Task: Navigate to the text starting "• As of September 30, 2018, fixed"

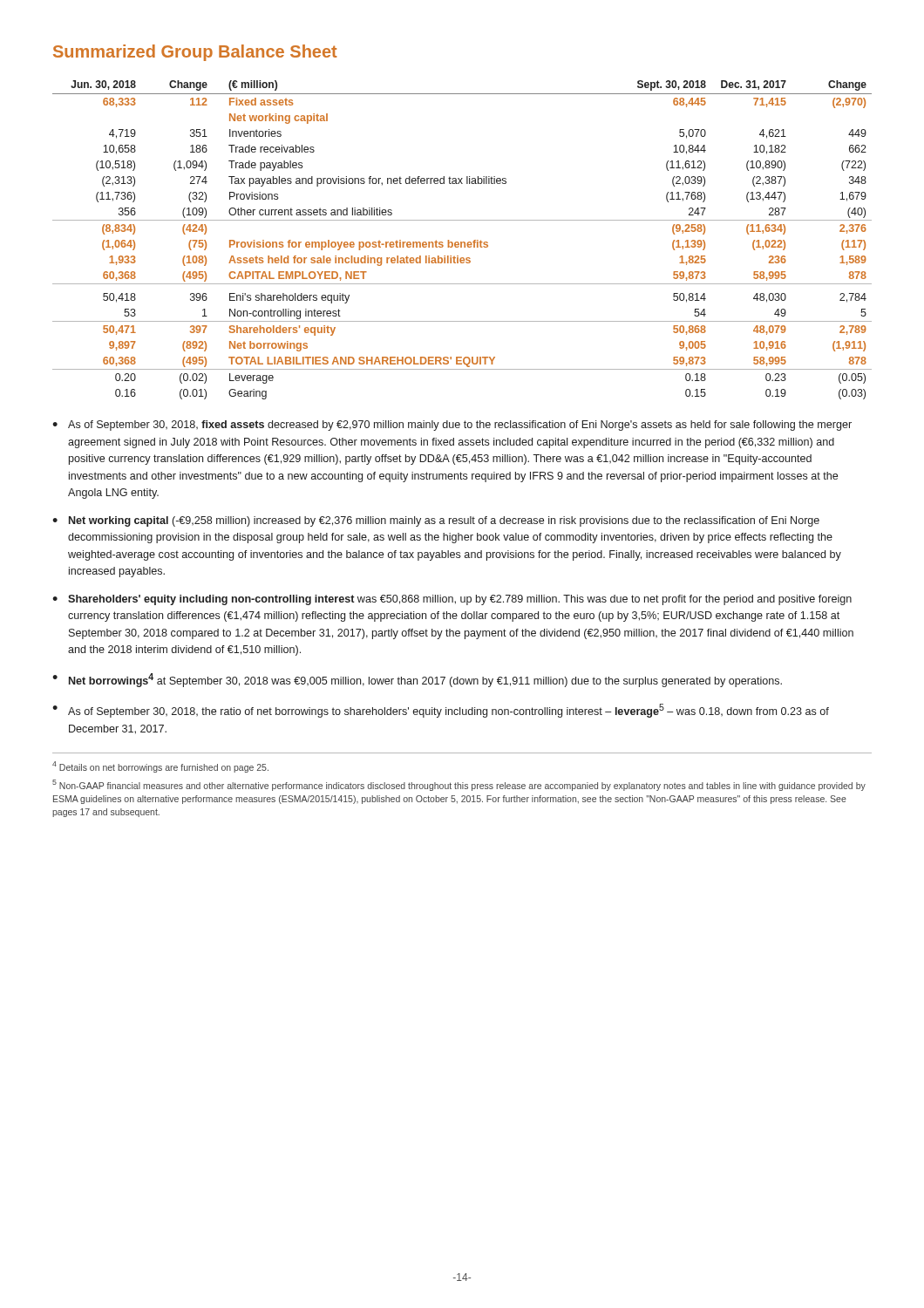Action: pyautogui.click(x=462, y=459)
